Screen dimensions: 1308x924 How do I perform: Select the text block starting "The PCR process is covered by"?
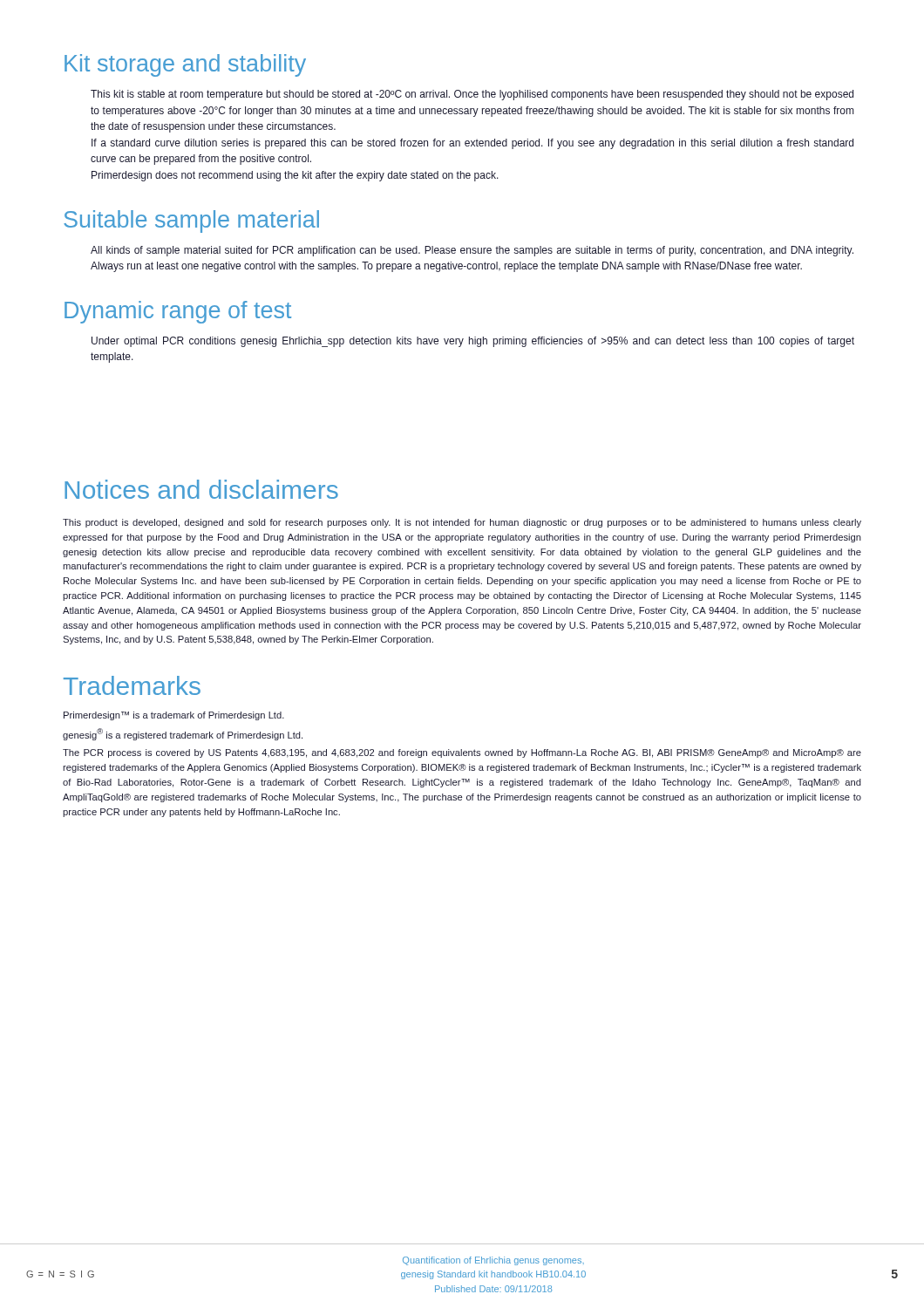462,782
